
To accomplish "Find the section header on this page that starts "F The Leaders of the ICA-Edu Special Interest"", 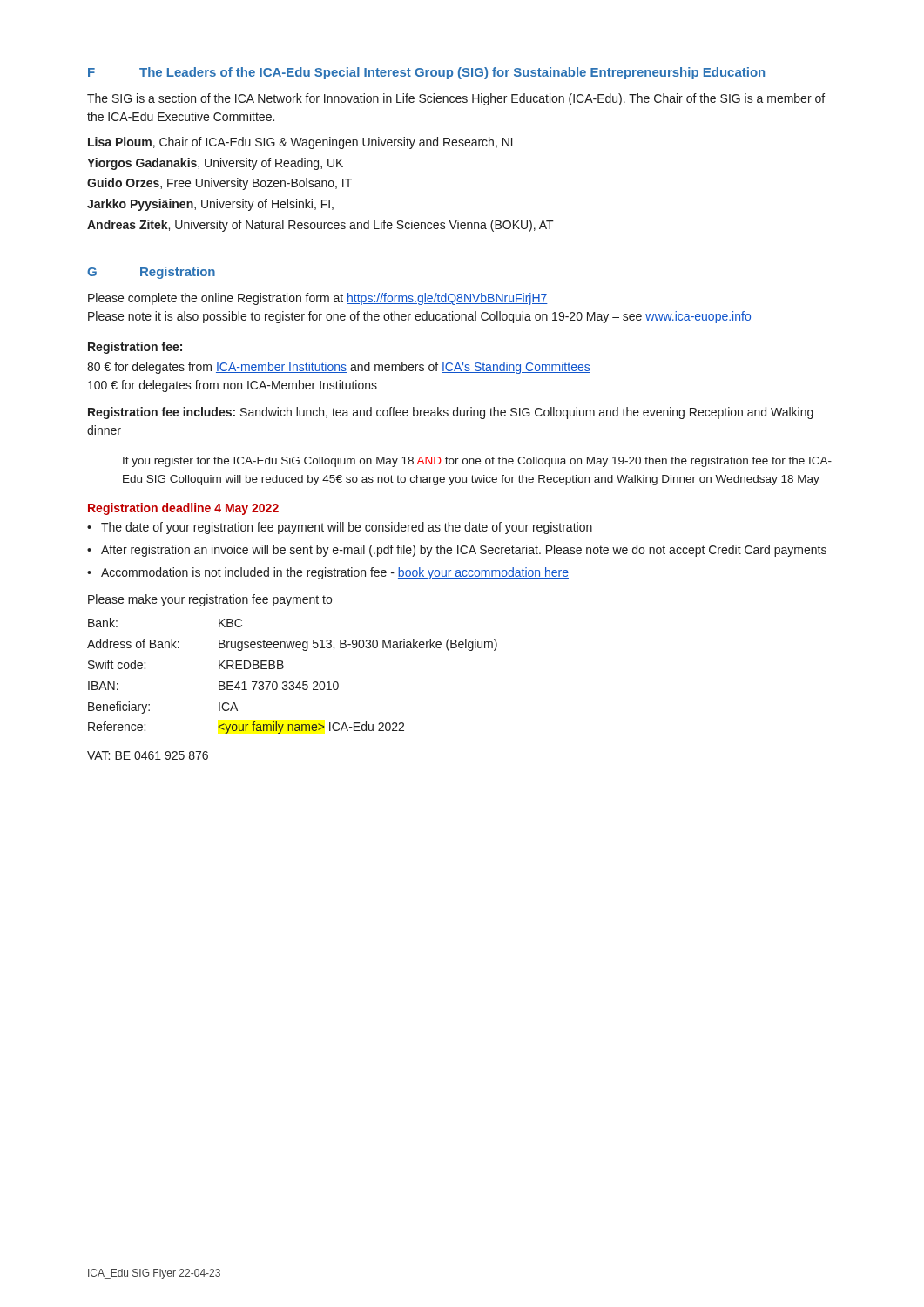I will (426, 72).
